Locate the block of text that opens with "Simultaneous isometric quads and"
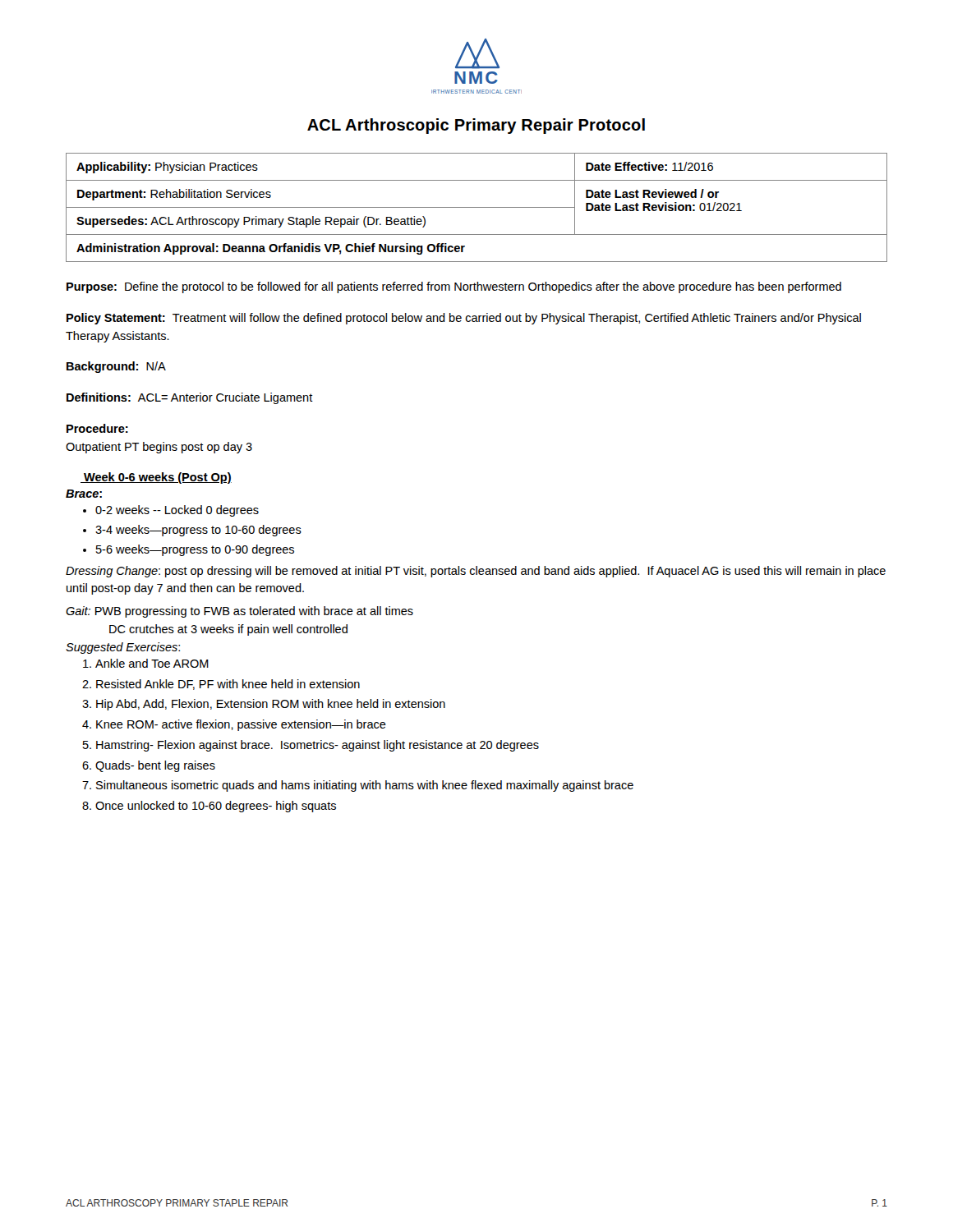Image resolution: width=953 pixels, height=1232 pixels. tap(364, 785)
